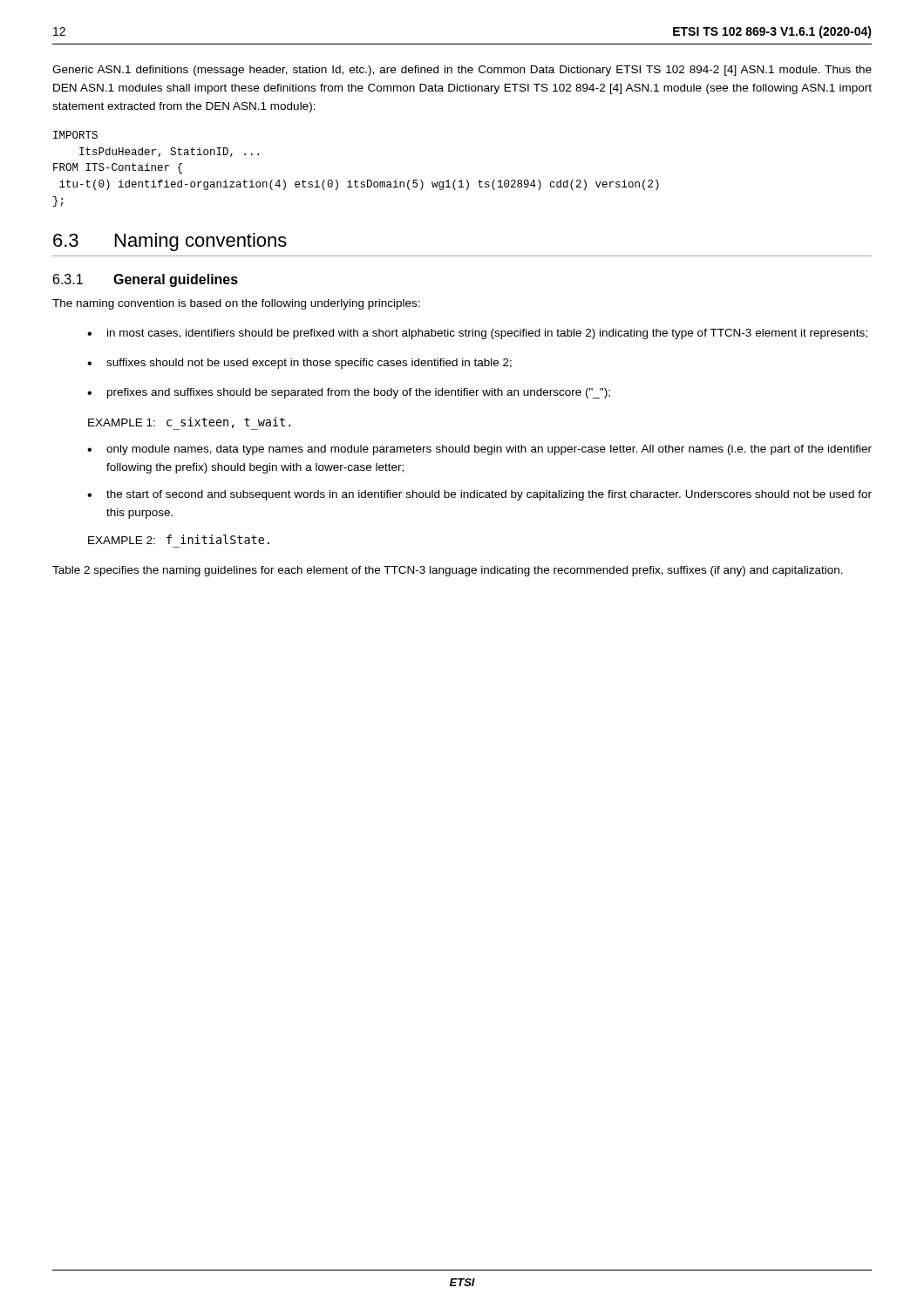Click on the text block with the text "Table 2 specifies"

tap(448, 570)
